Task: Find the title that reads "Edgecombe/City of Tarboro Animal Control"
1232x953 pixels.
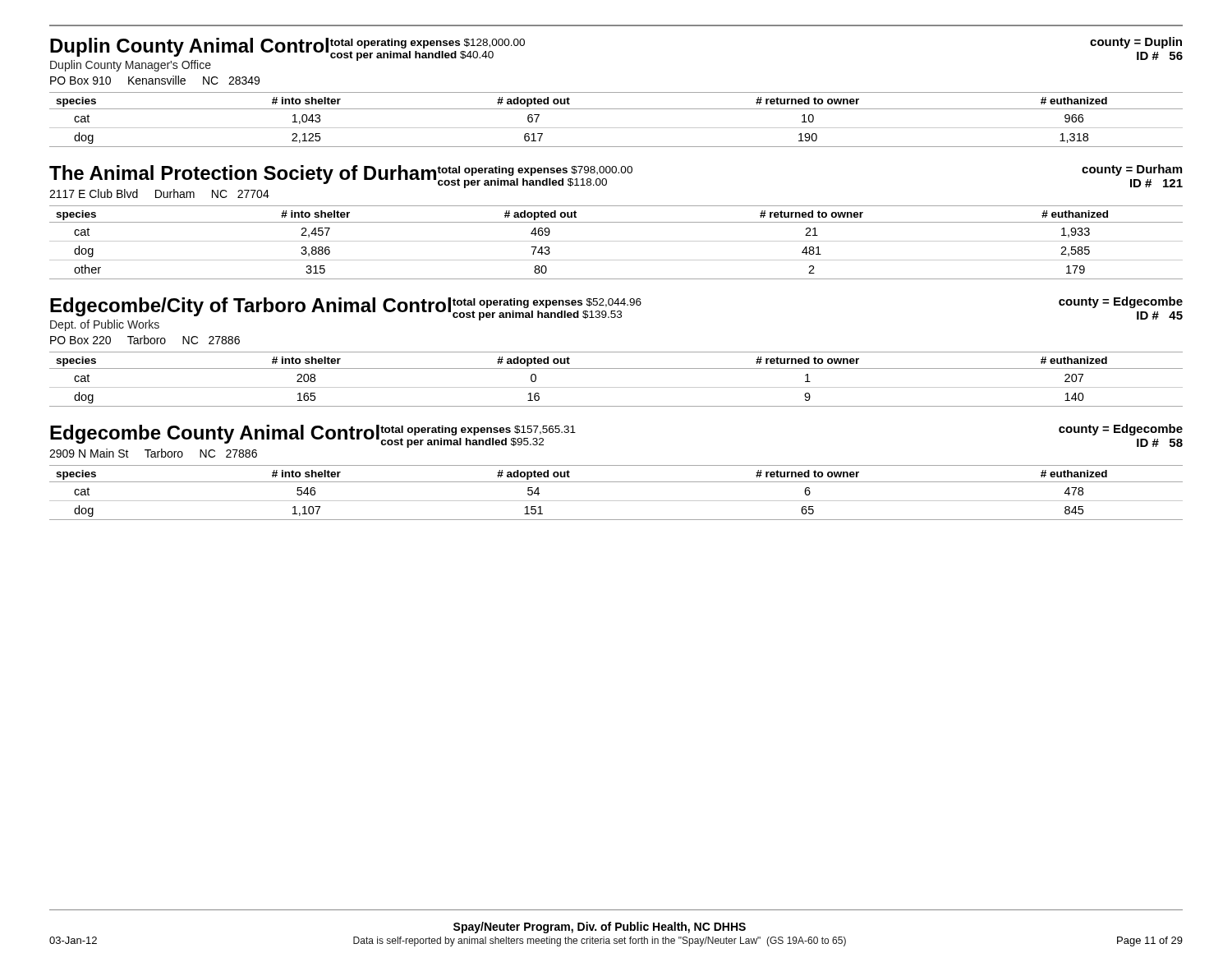Action: point(251,305)
